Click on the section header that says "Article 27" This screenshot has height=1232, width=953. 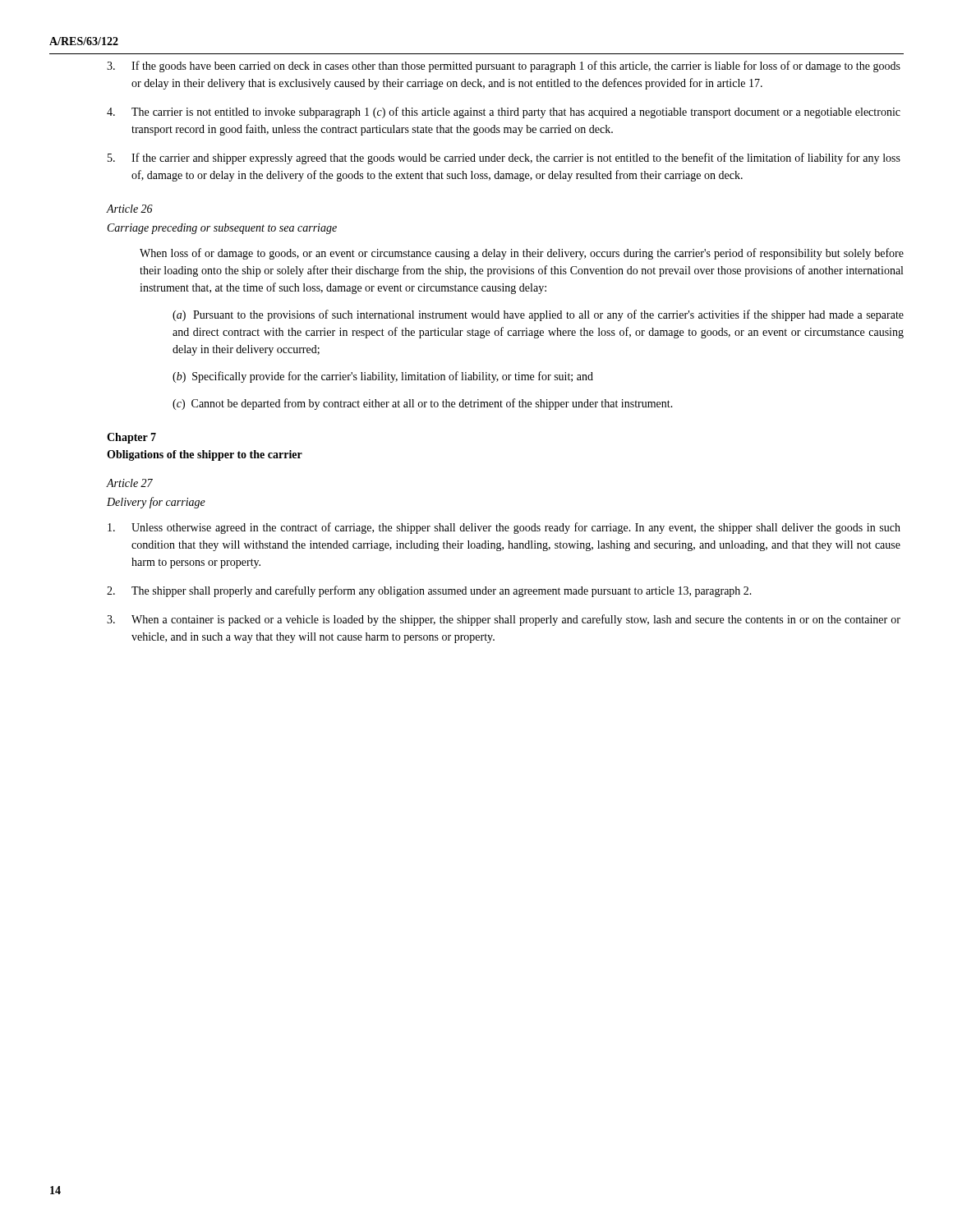(x=130, y=483)
